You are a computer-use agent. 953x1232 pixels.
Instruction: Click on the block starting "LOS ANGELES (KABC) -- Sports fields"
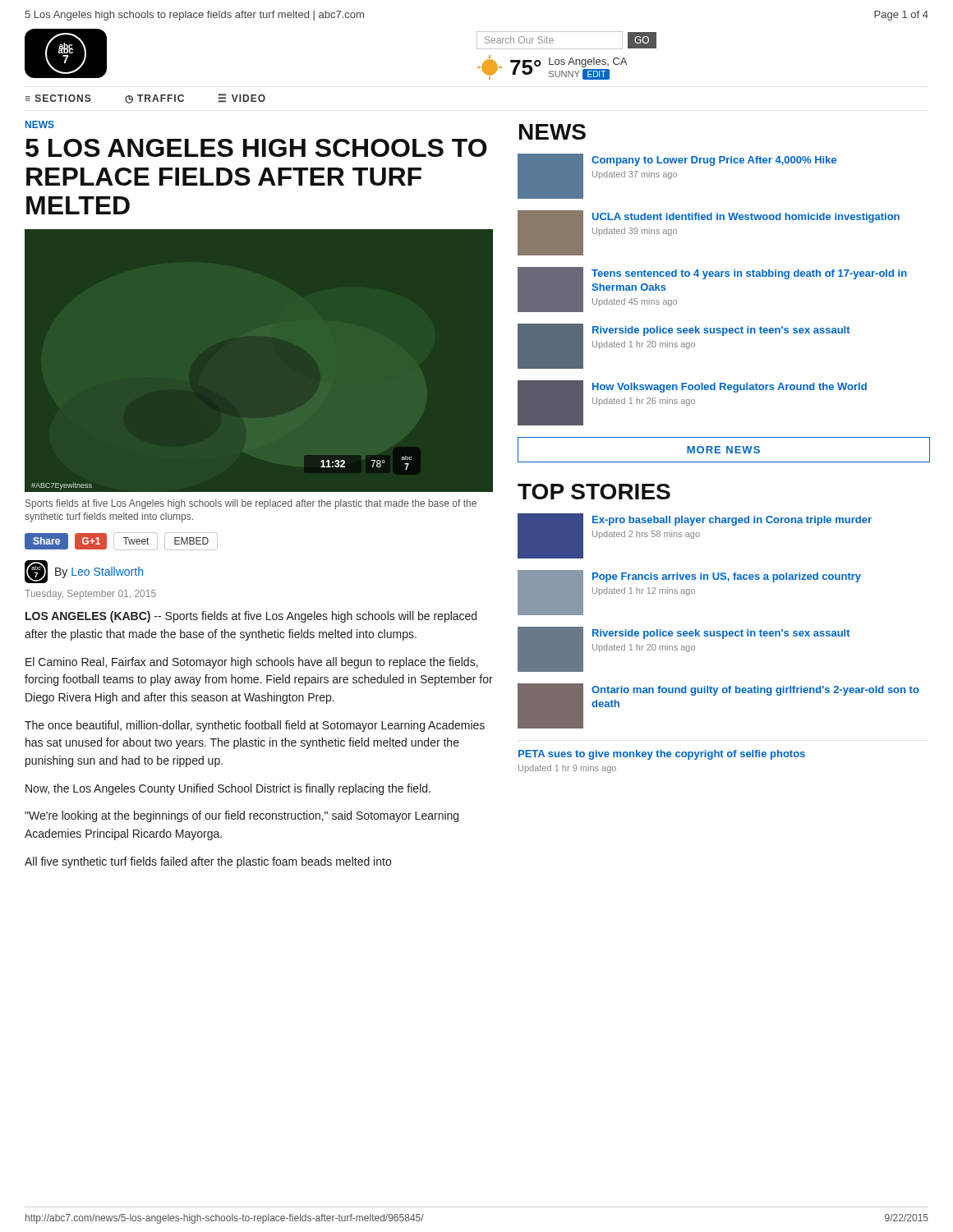[251, 625]
